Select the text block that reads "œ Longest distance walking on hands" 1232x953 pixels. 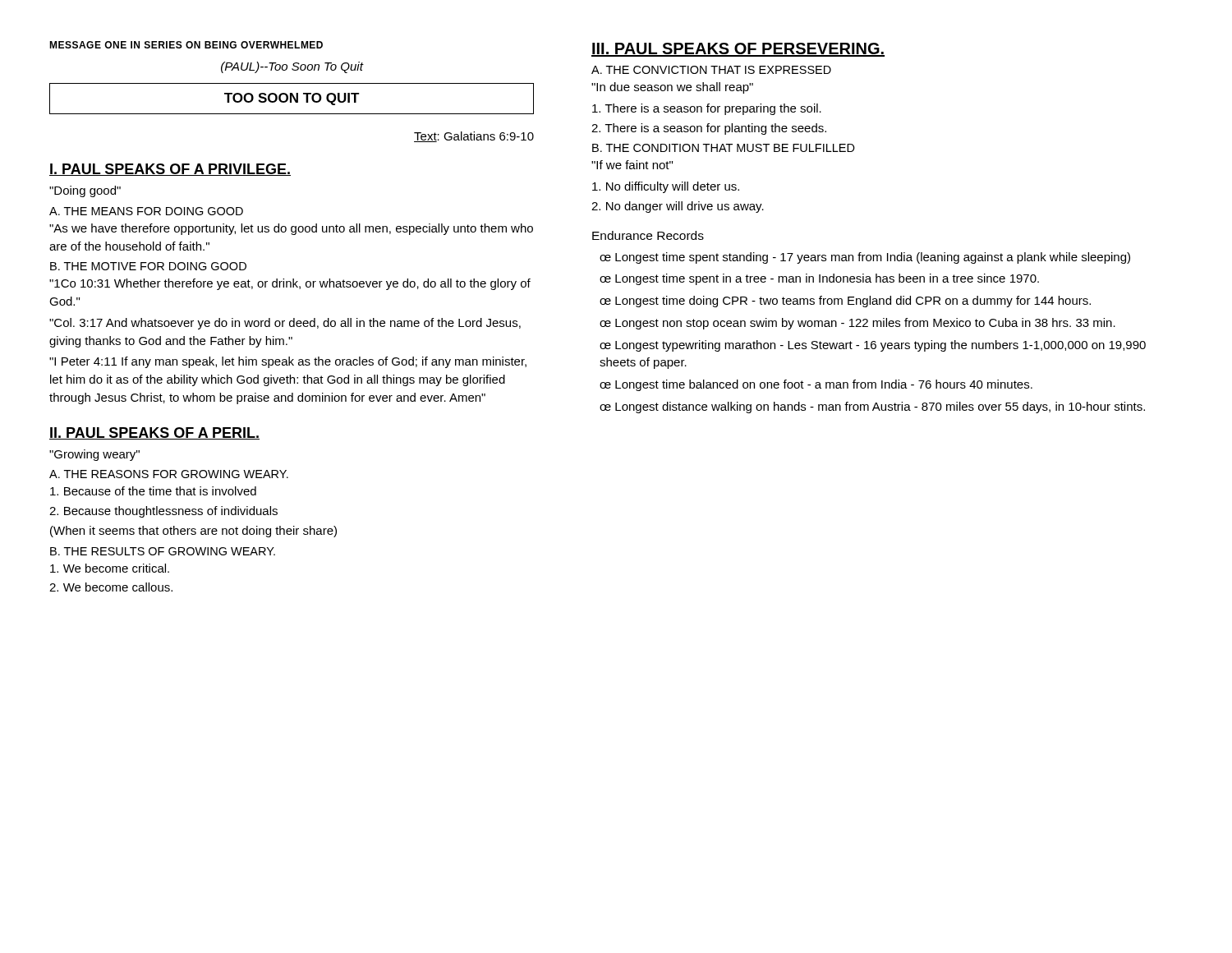pos(887,406)
